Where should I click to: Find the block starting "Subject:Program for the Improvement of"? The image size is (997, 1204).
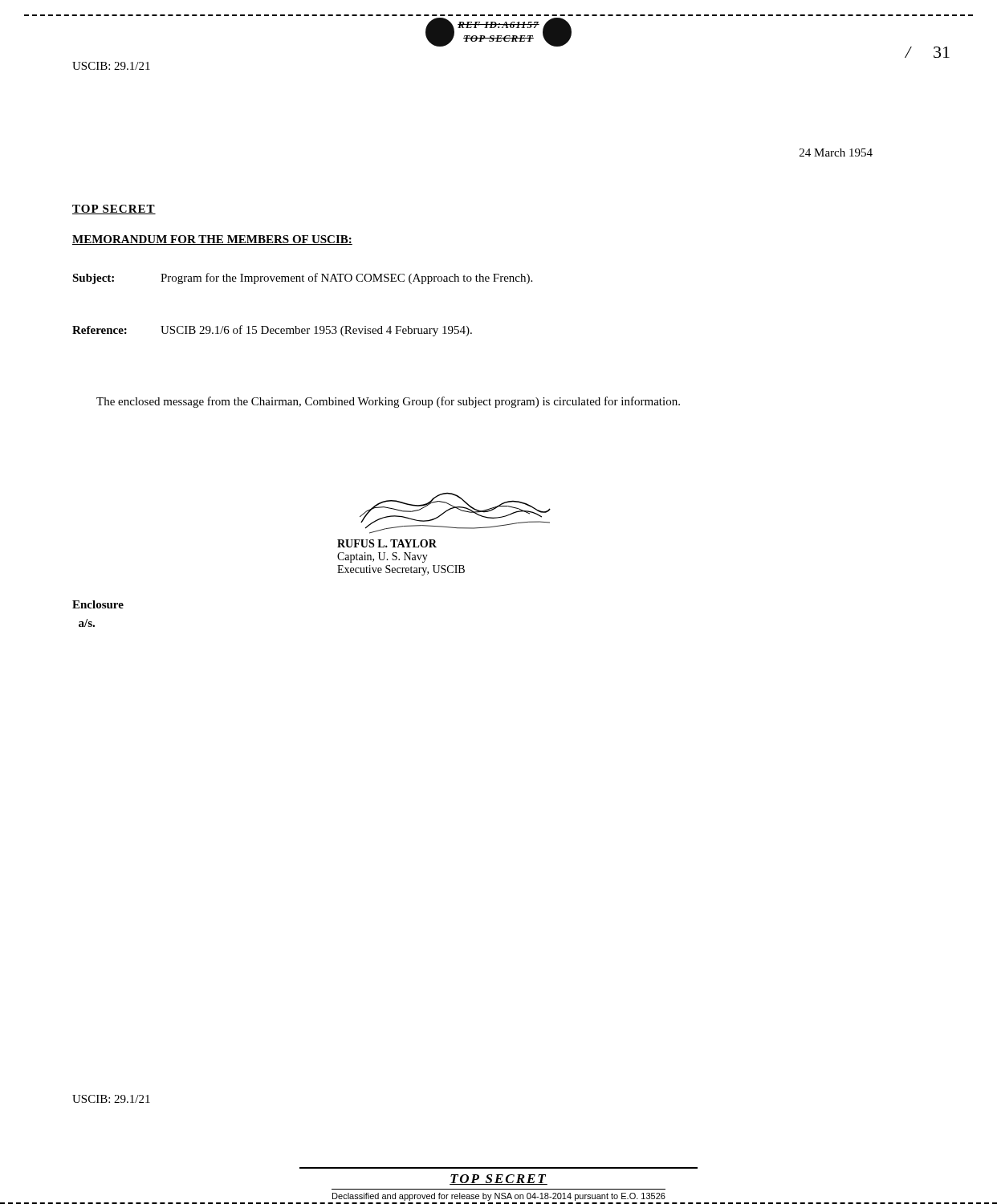pyautogui.click(x=389, y=278)
